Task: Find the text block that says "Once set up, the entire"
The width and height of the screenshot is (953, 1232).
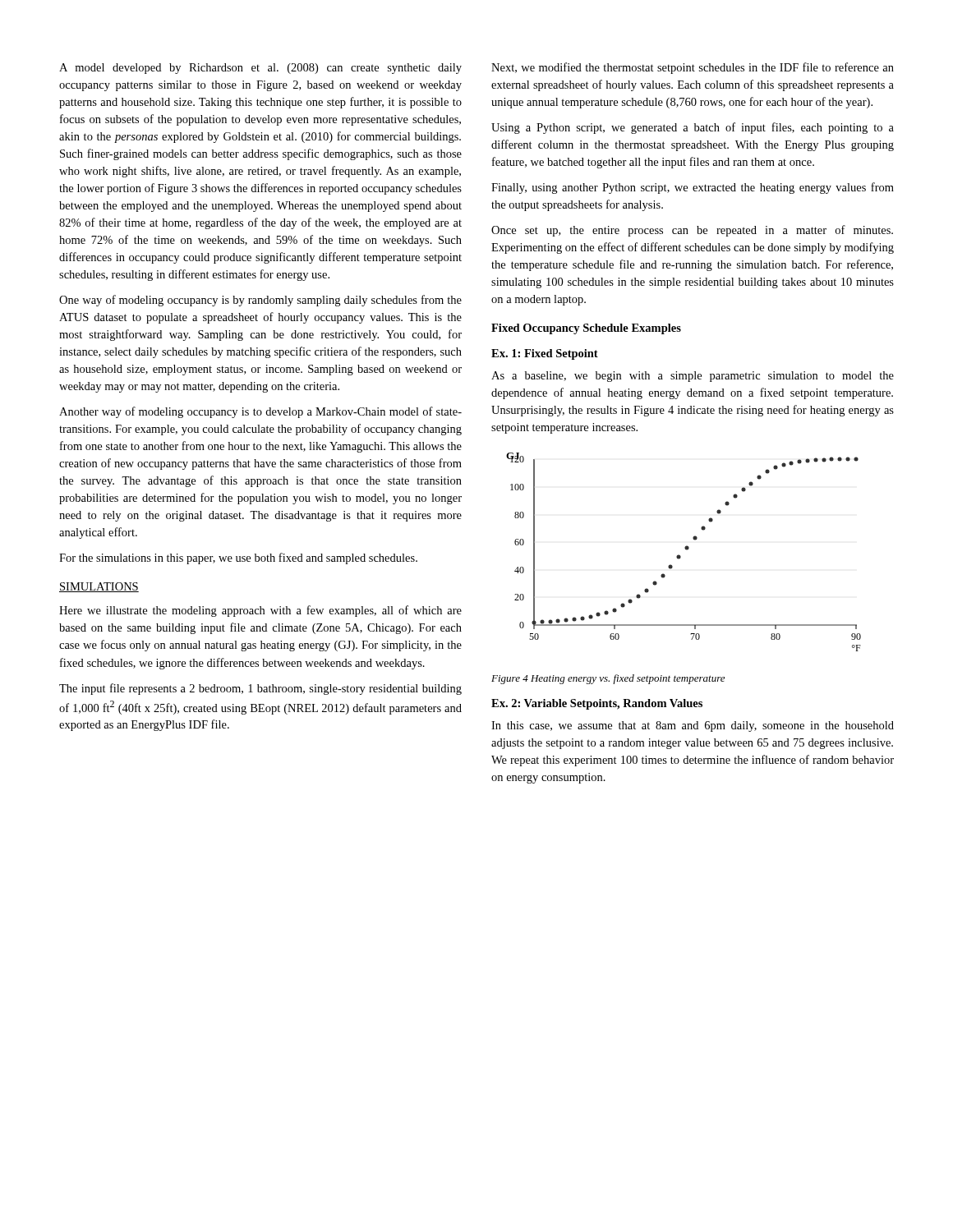Action: 693,265
